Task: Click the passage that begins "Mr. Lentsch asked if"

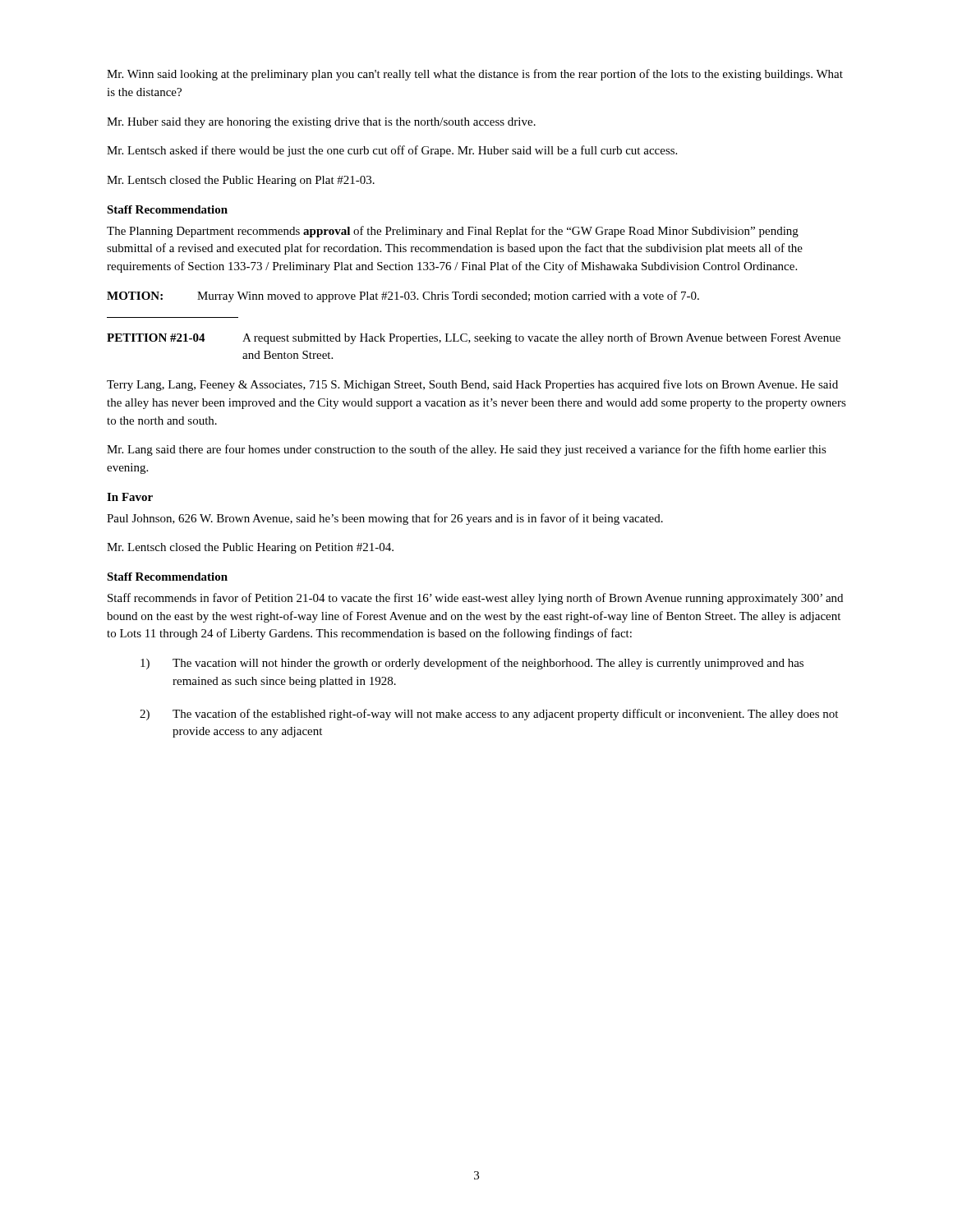Action: tap(392, 150)
